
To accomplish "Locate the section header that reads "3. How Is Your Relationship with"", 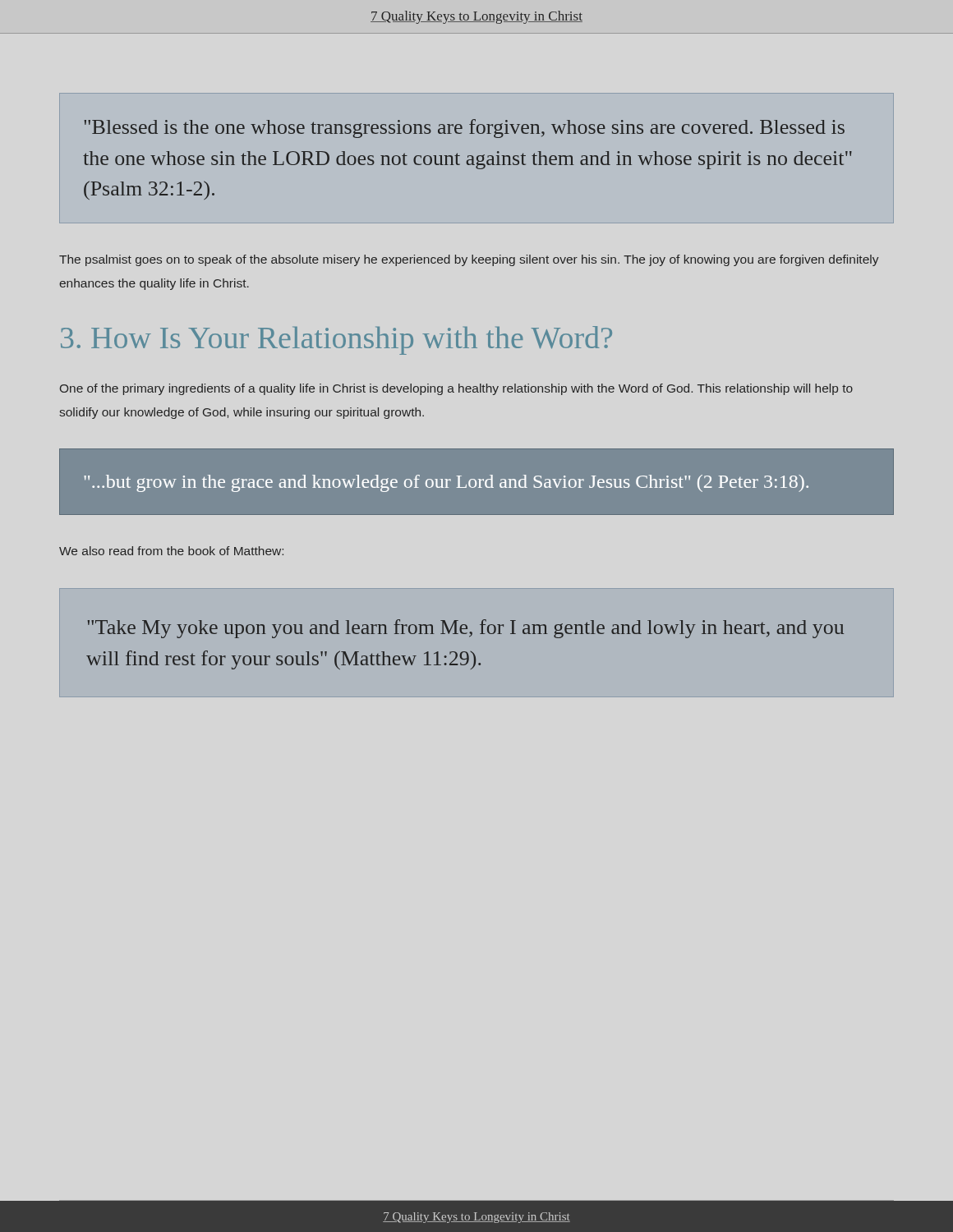I will click(x=336, y=338).
